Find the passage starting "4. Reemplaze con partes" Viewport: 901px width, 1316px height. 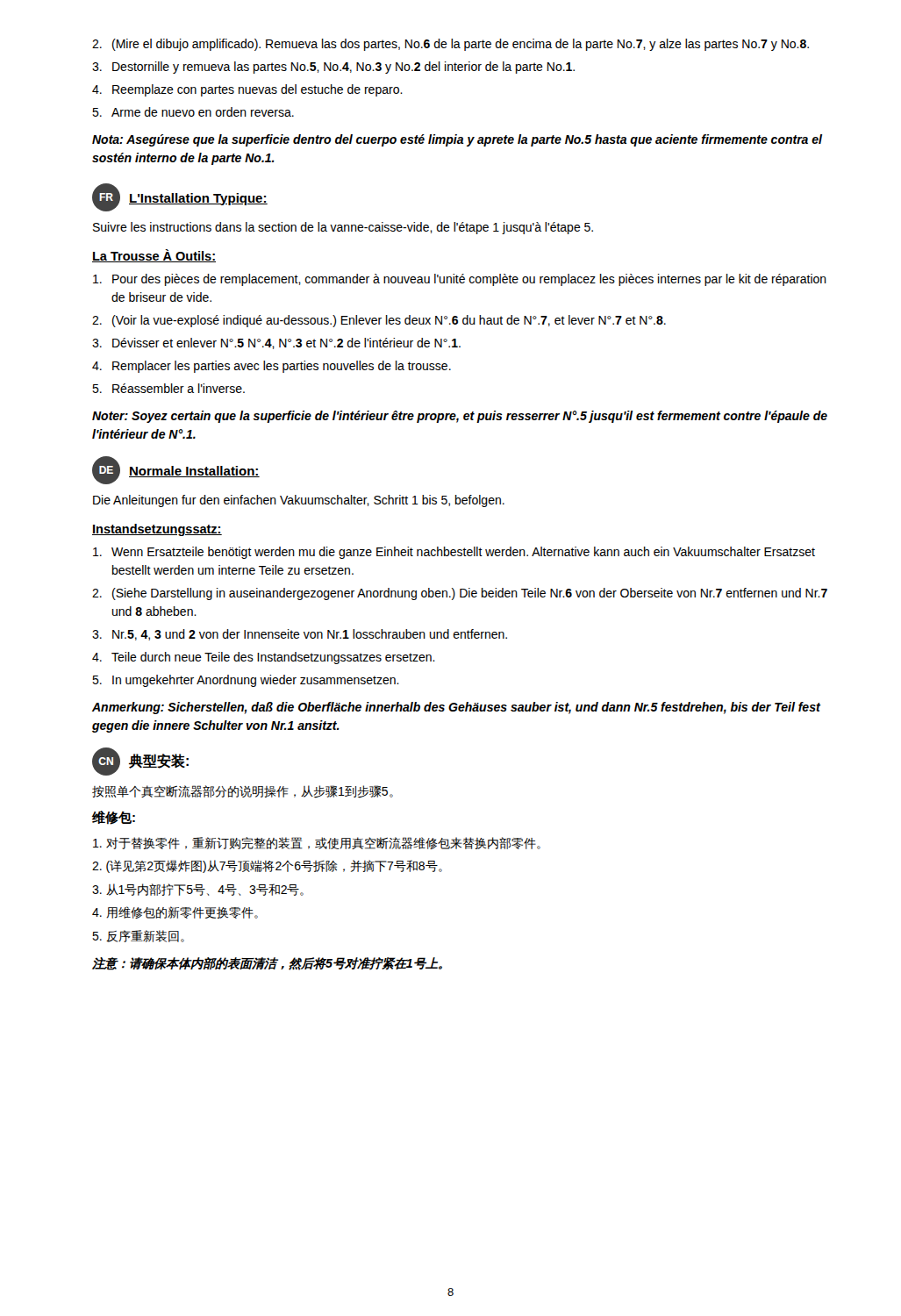[x=248, y=90]
